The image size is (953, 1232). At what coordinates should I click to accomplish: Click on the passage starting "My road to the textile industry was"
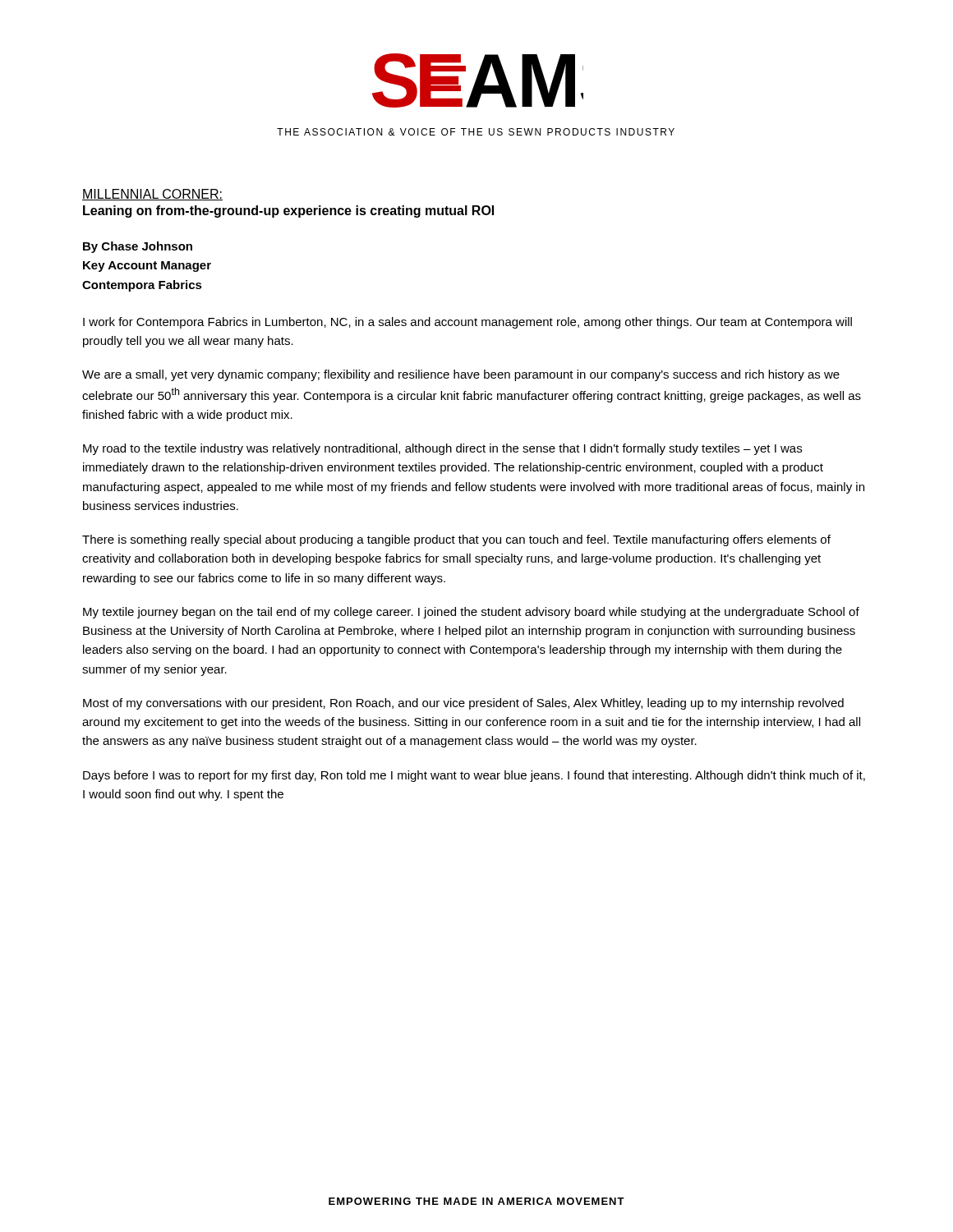click(474, 477)
